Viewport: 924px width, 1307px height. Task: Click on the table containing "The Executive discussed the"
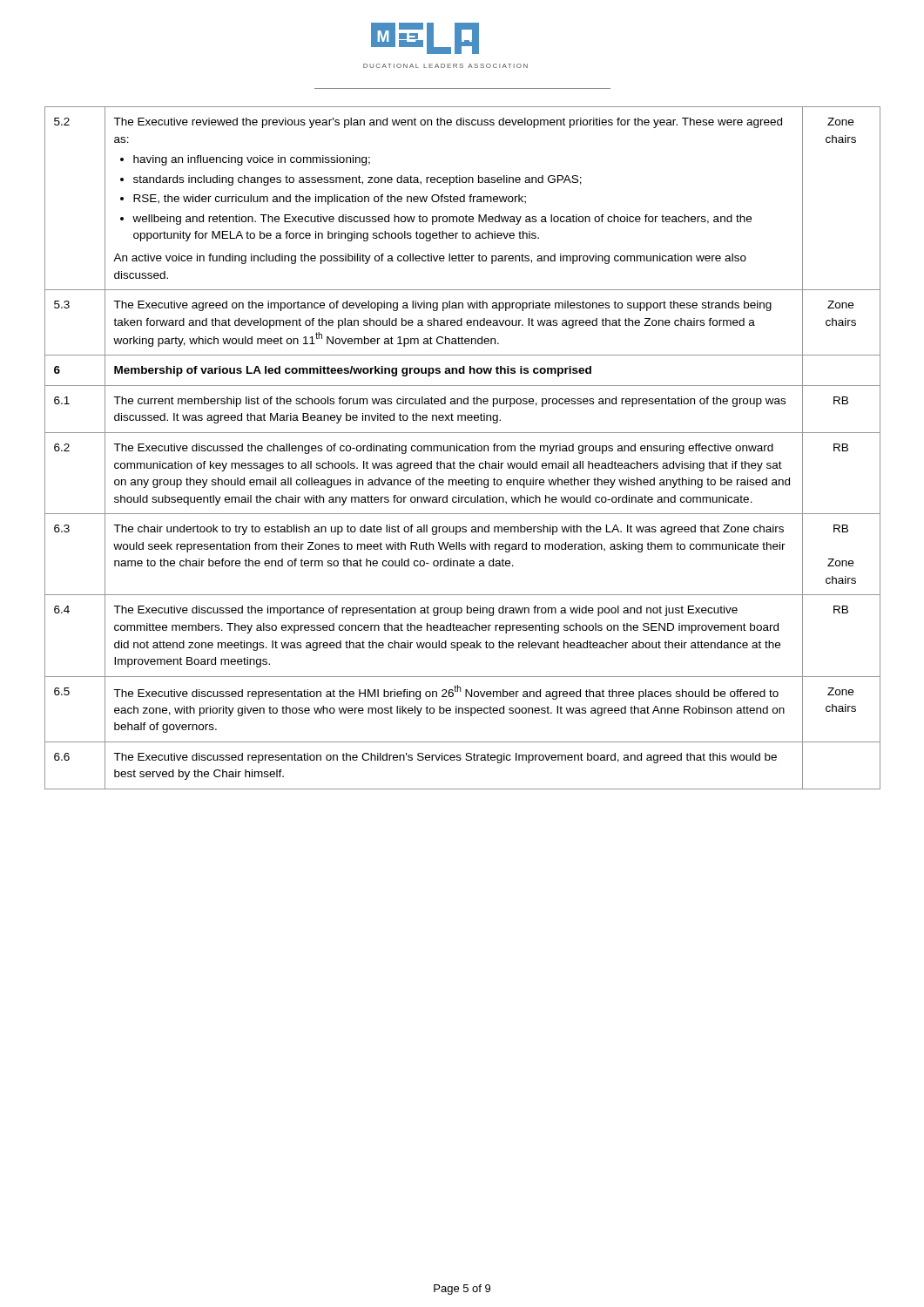coord(462,448)
